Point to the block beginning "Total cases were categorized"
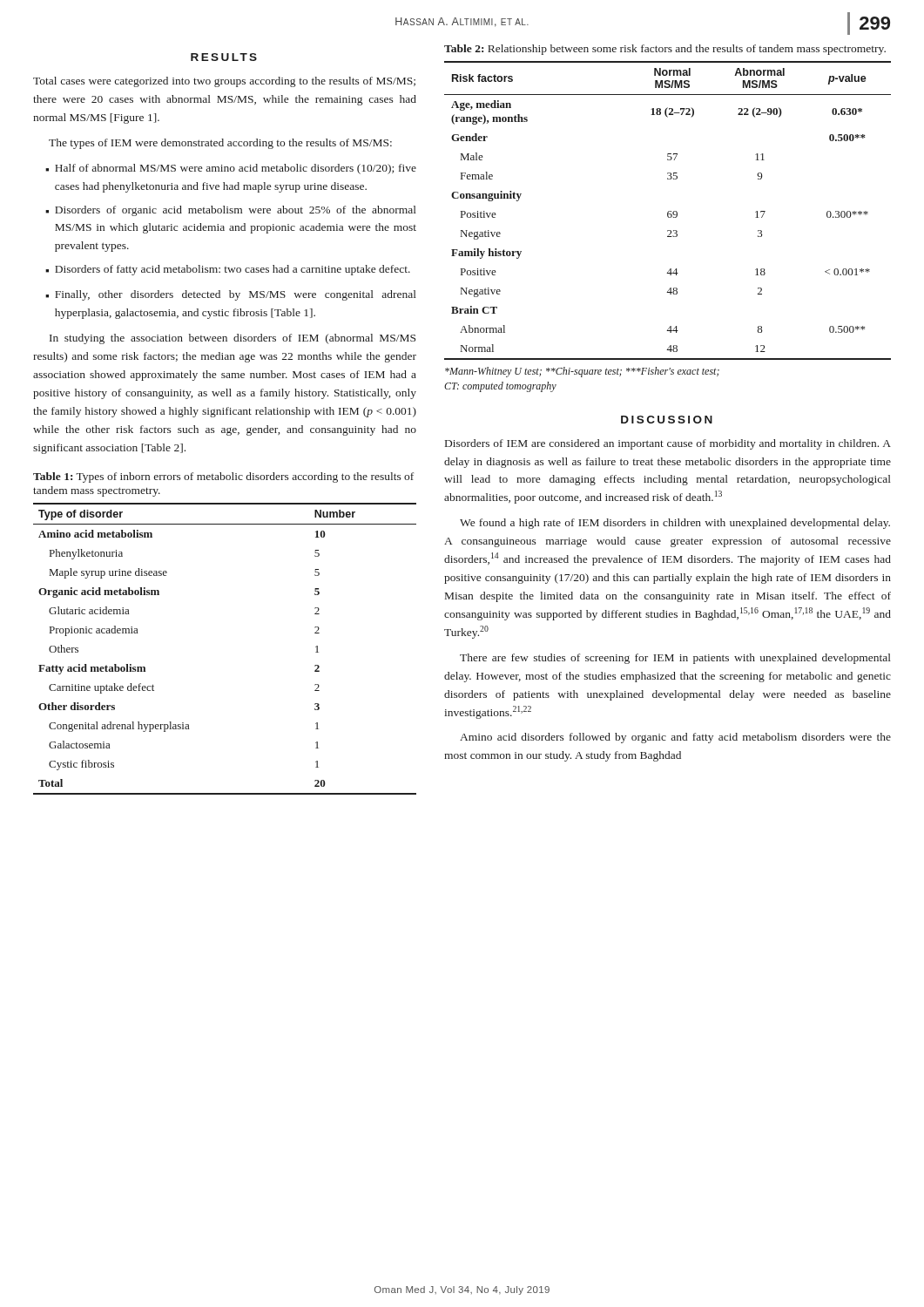The height and width of the screenshot is (1307, 924). tap(225, 99)
